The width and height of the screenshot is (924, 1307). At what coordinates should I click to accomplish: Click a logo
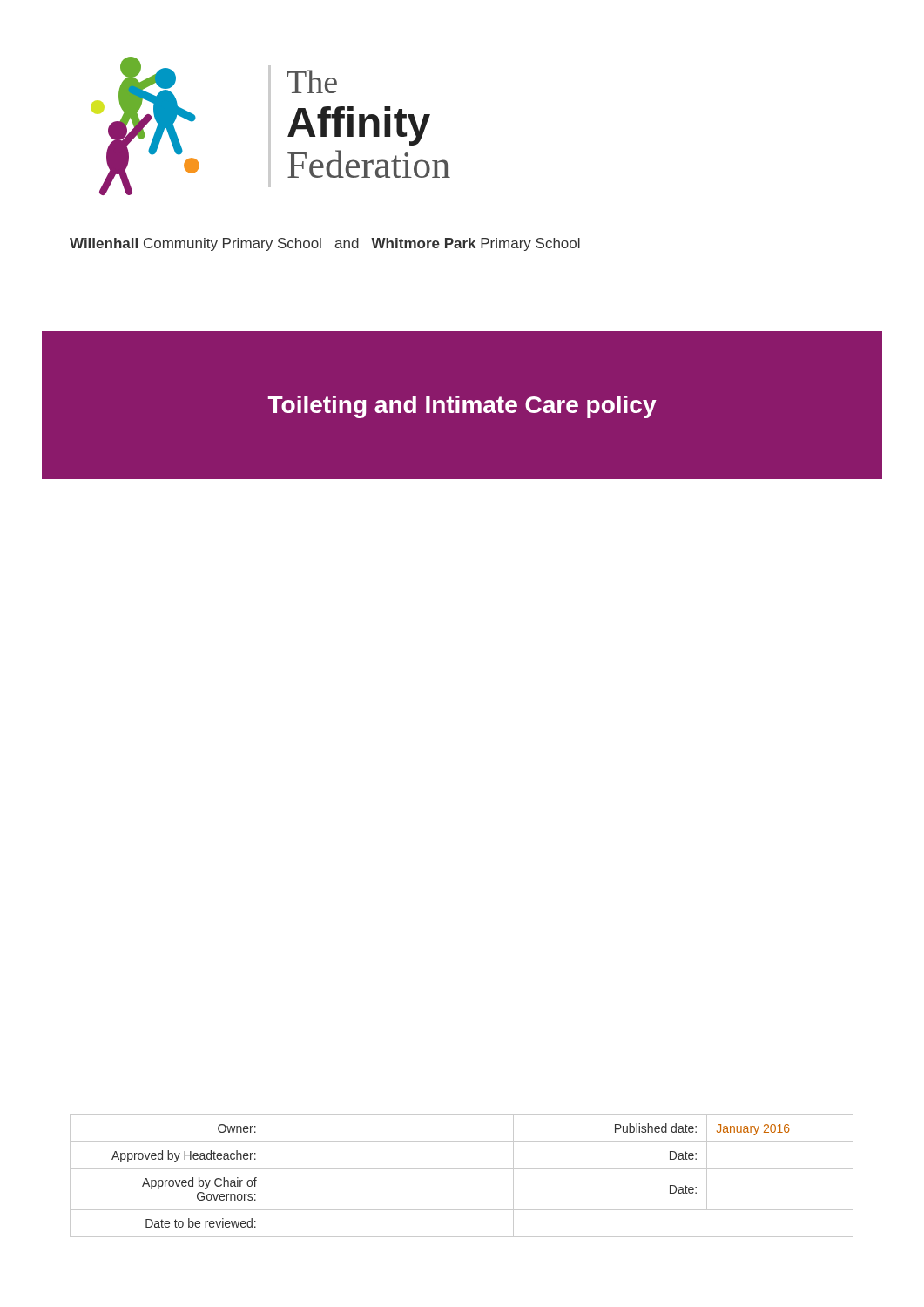coord(331,126)
